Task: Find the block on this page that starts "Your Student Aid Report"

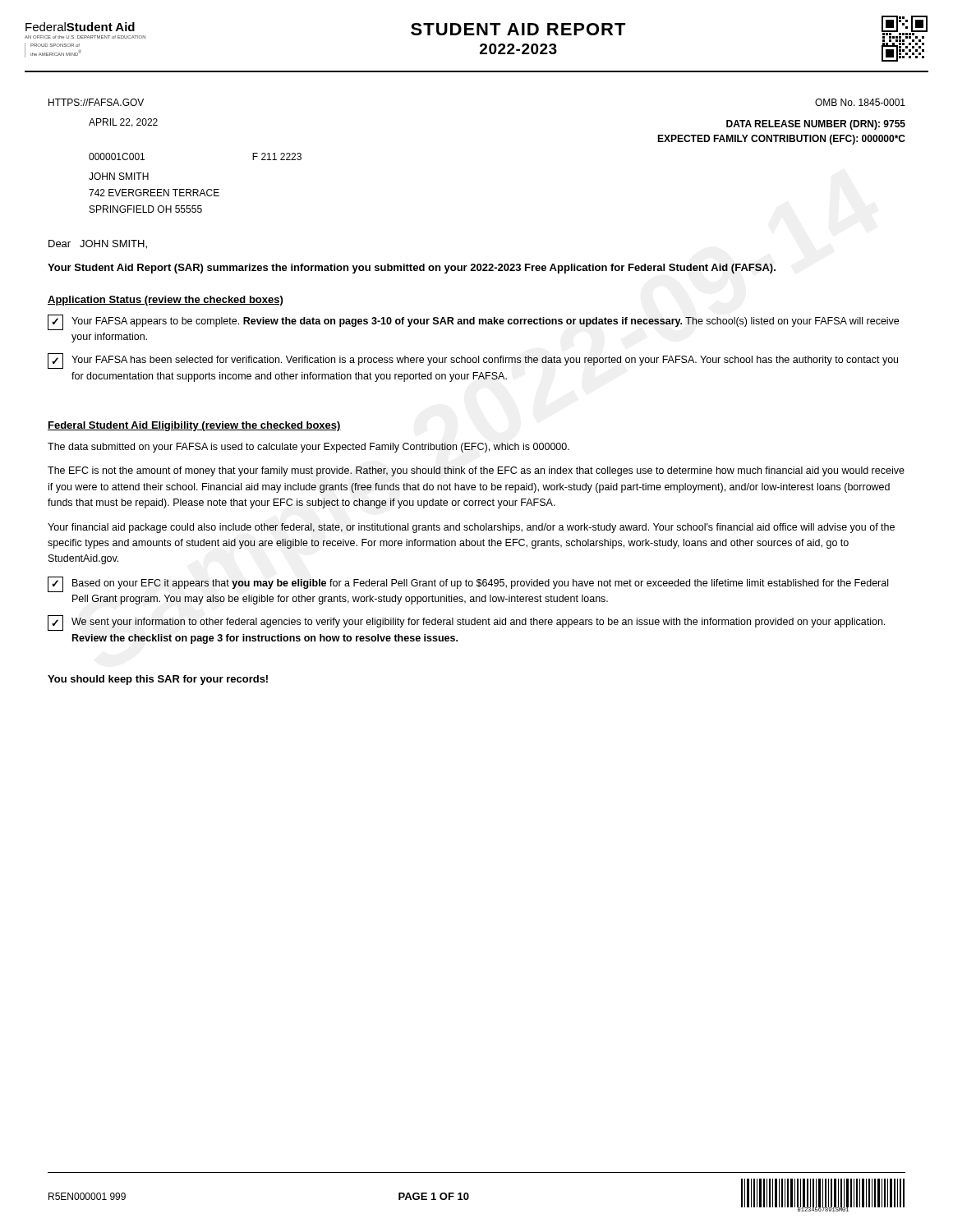Action: click(x=412, y=268)
